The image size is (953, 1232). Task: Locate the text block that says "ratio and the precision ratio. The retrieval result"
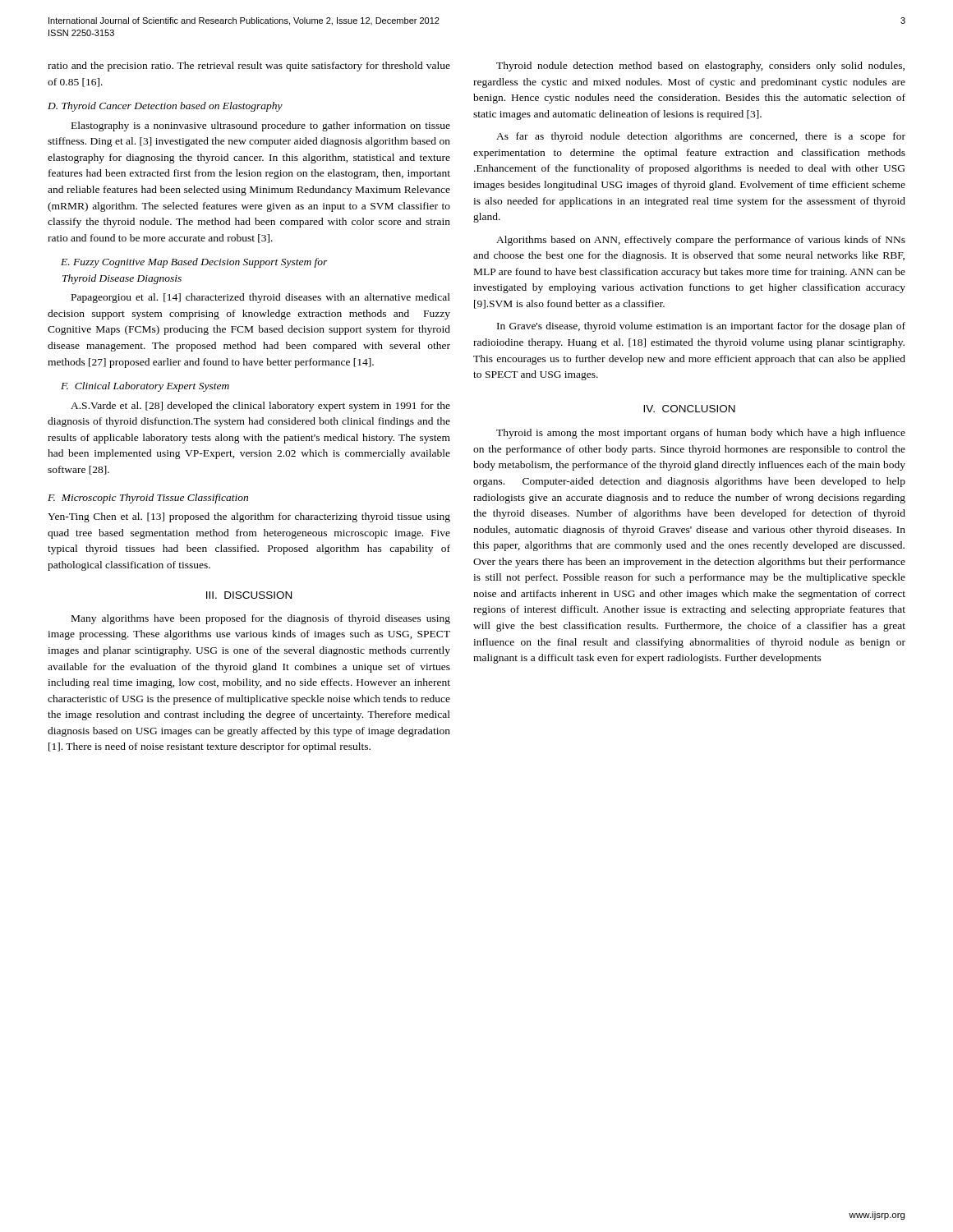coord(249,74)
